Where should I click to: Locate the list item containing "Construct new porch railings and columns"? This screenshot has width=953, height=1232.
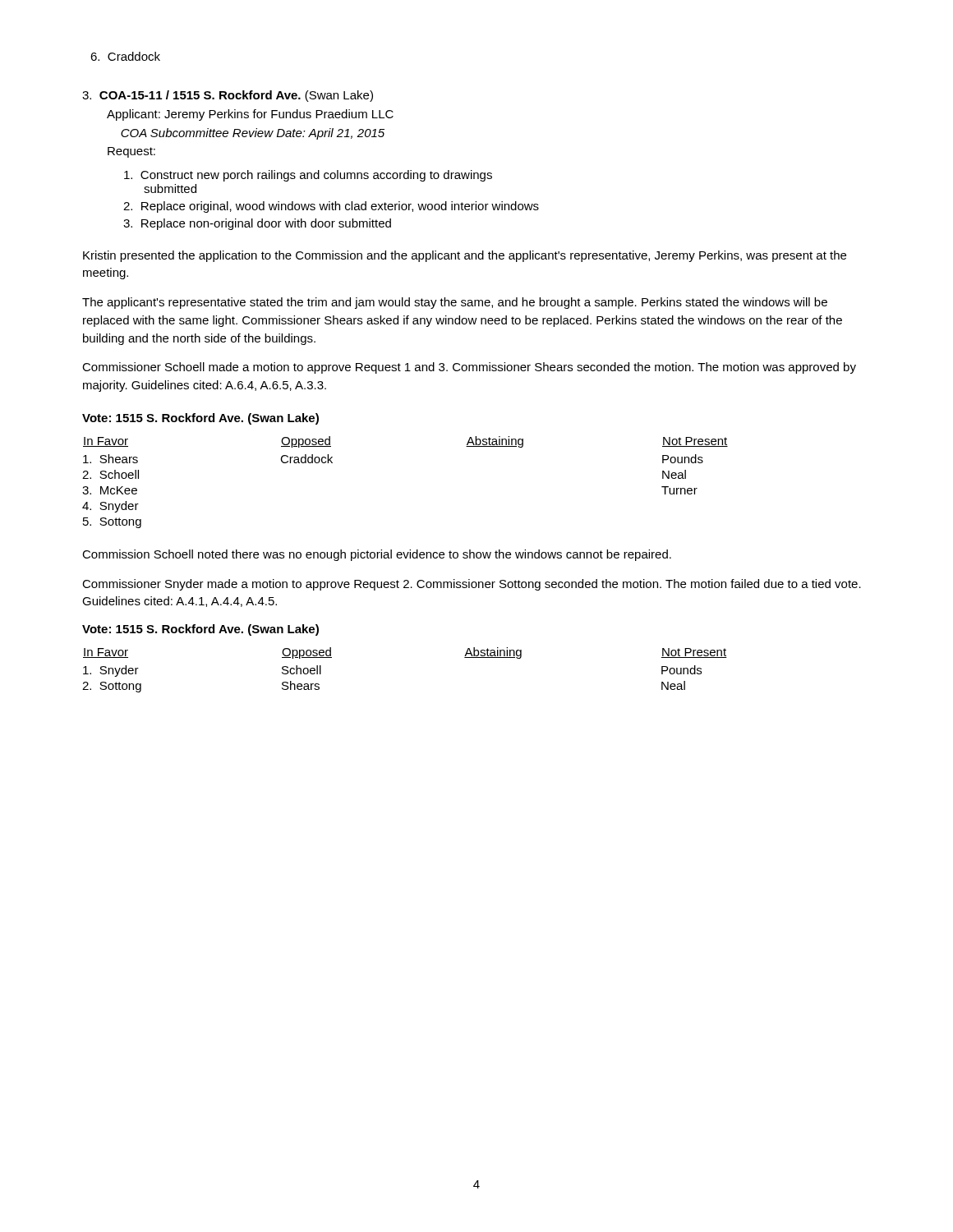coord(308,181)
